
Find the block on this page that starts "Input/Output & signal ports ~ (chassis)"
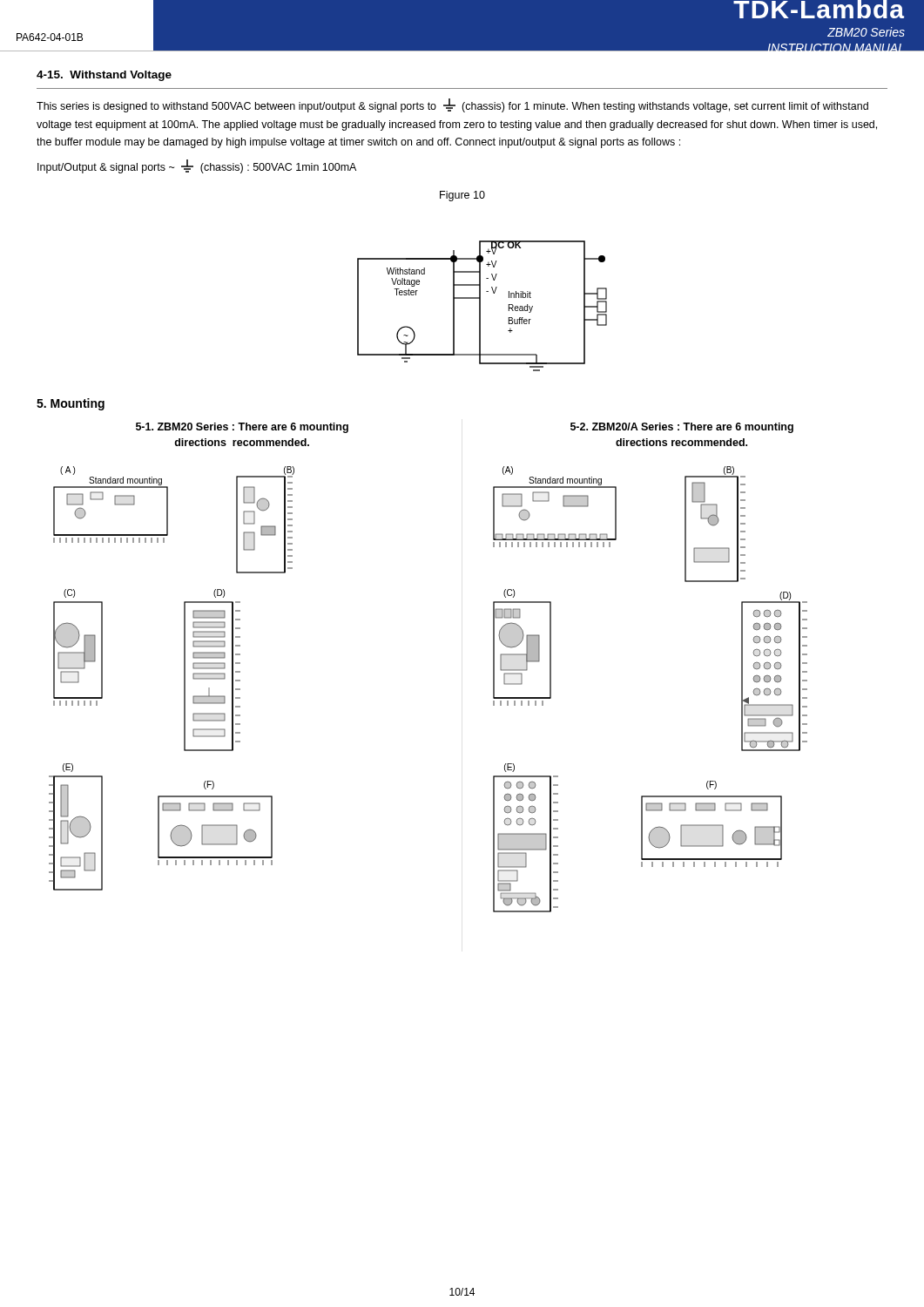point(197,168)
